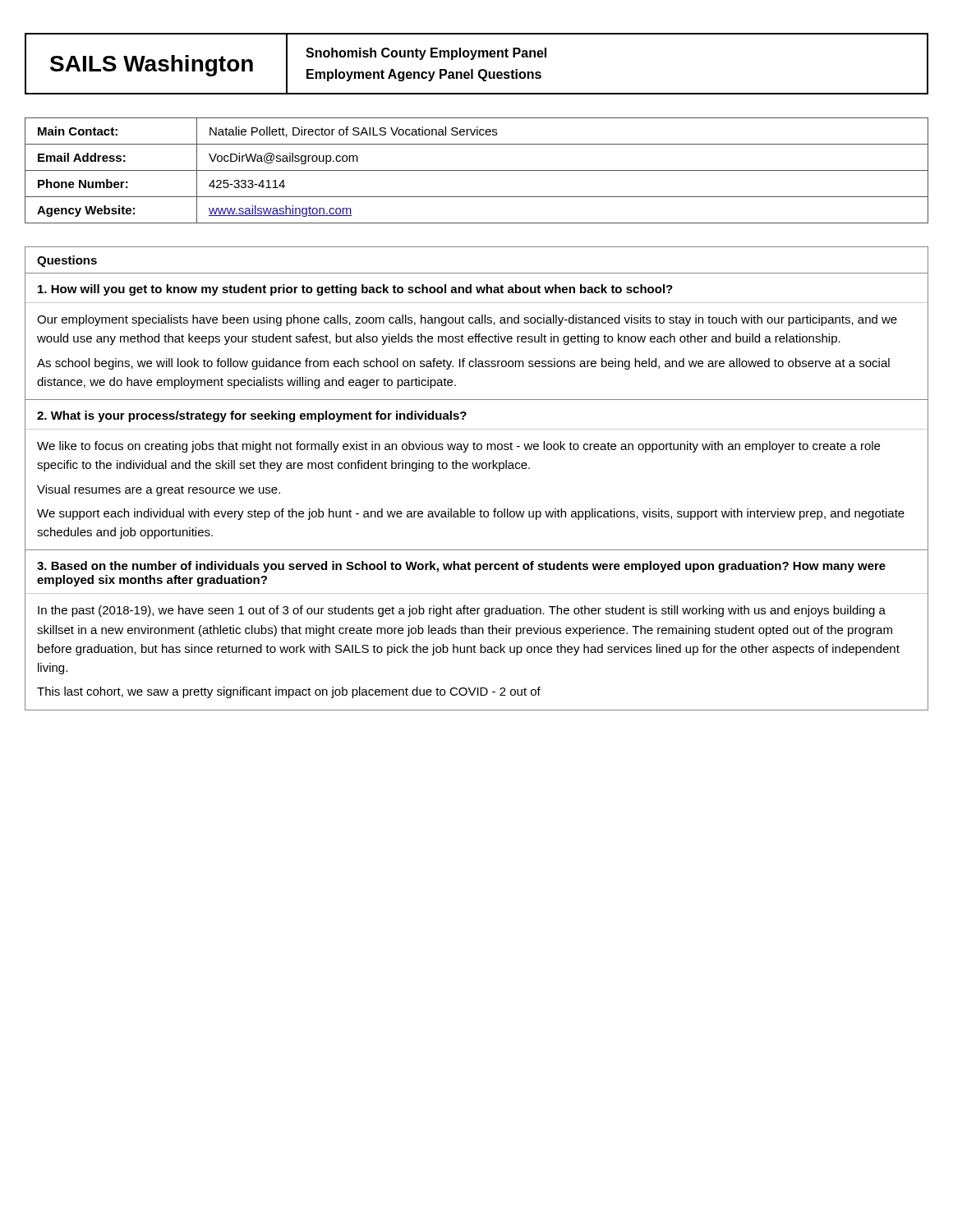Image resolution: width=953 pixels, height=1232 pixels.
Task: Locate the text starting "SAILS Washington Snohomish County Employment"
Action: pos(296,64)
